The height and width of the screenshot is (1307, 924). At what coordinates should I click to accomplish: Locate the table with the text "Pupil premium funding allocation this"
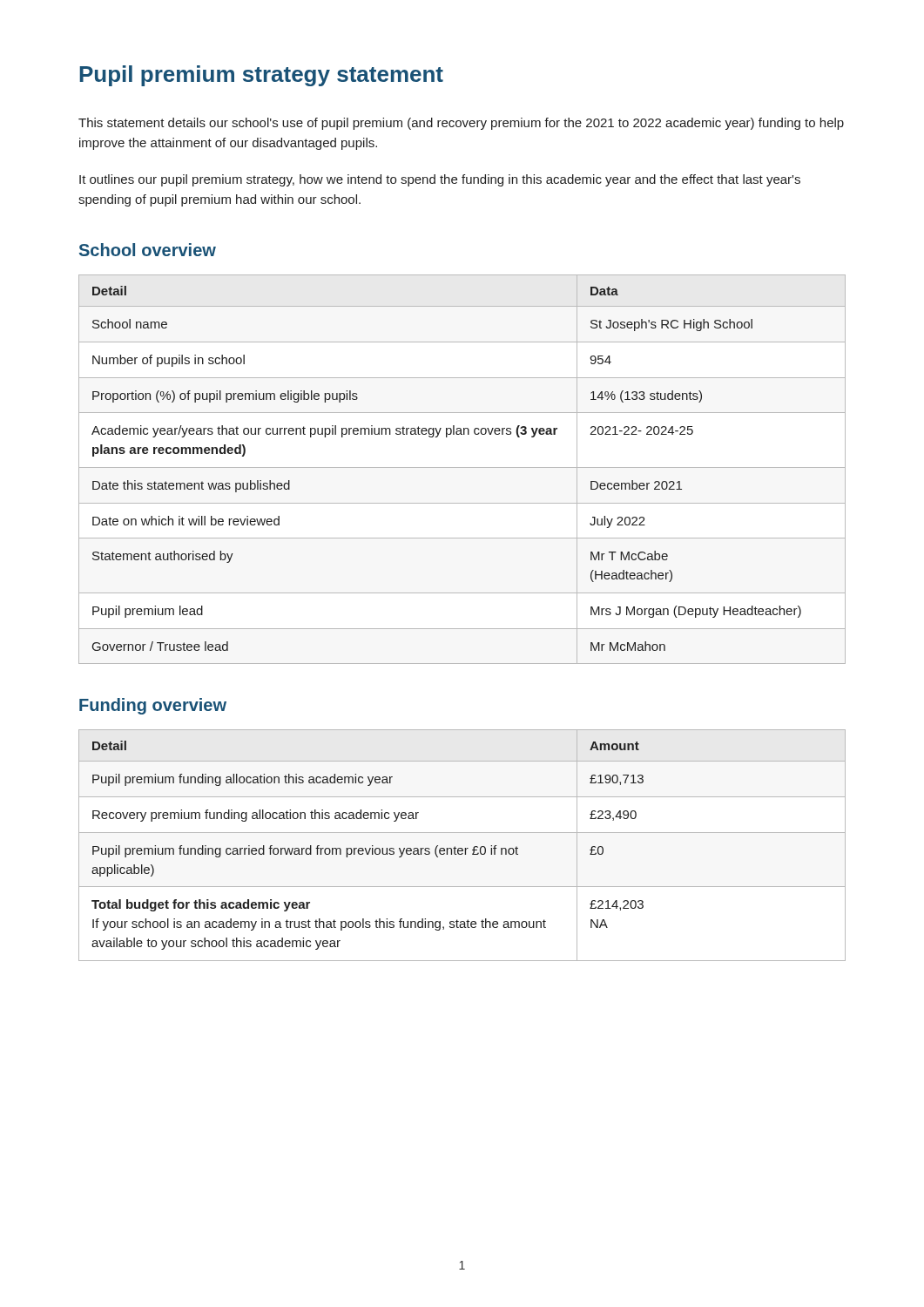[x=462, y=845]
